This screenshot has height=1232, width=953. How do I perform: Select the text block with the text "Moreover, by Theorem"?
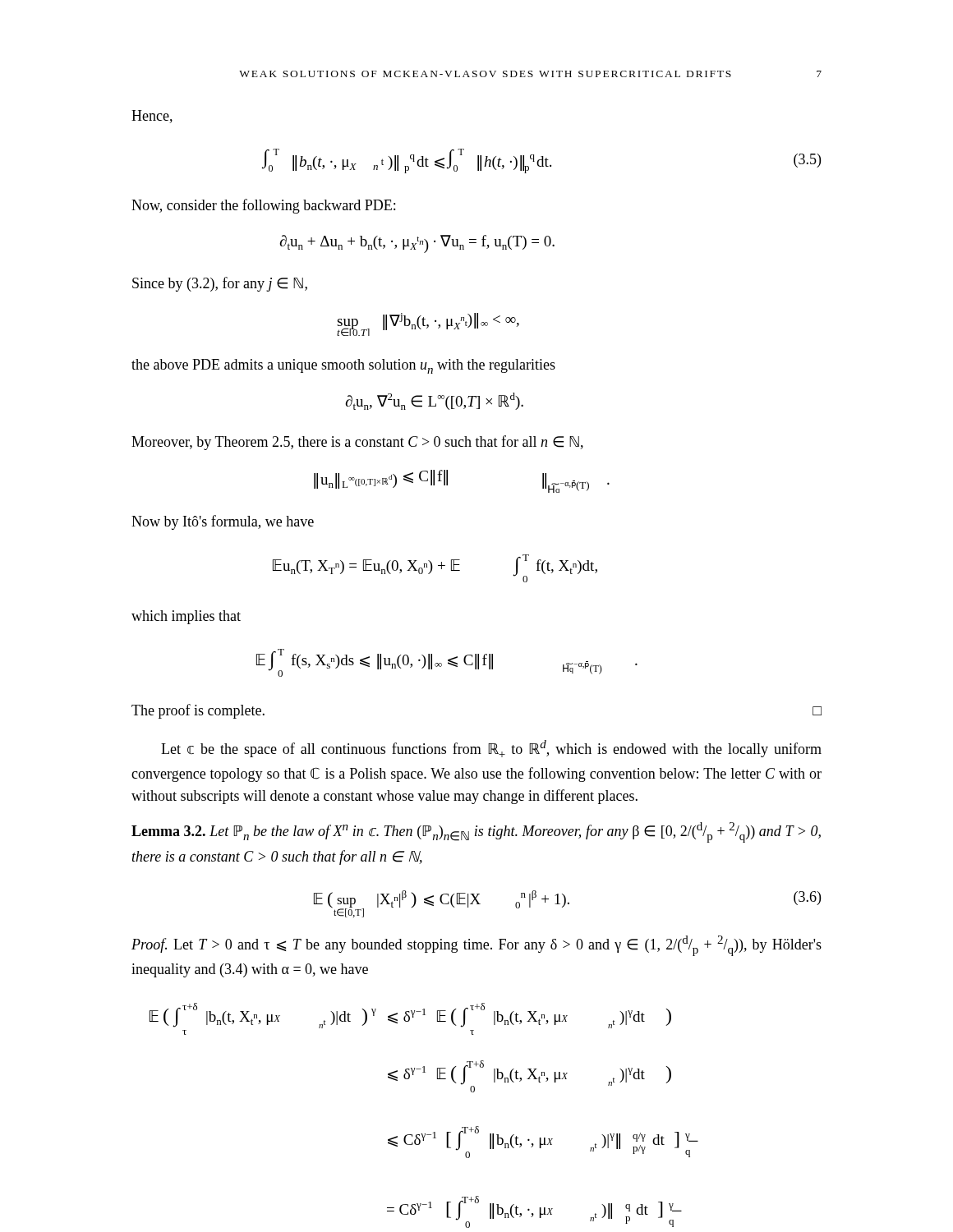click(x=358, y=442)
